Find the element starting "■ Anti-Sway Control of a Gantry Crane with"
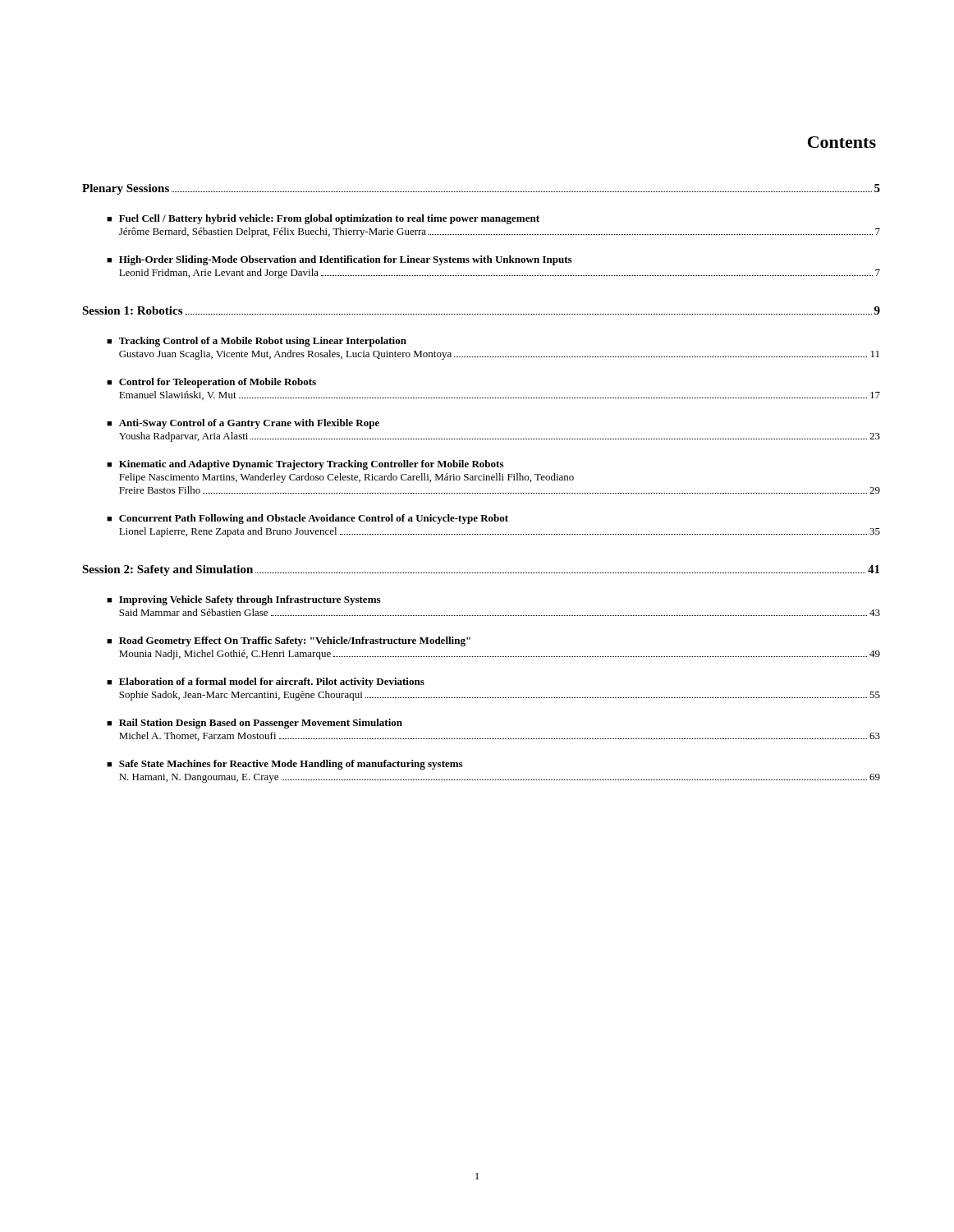954x1232 pixels. [493, 430]
